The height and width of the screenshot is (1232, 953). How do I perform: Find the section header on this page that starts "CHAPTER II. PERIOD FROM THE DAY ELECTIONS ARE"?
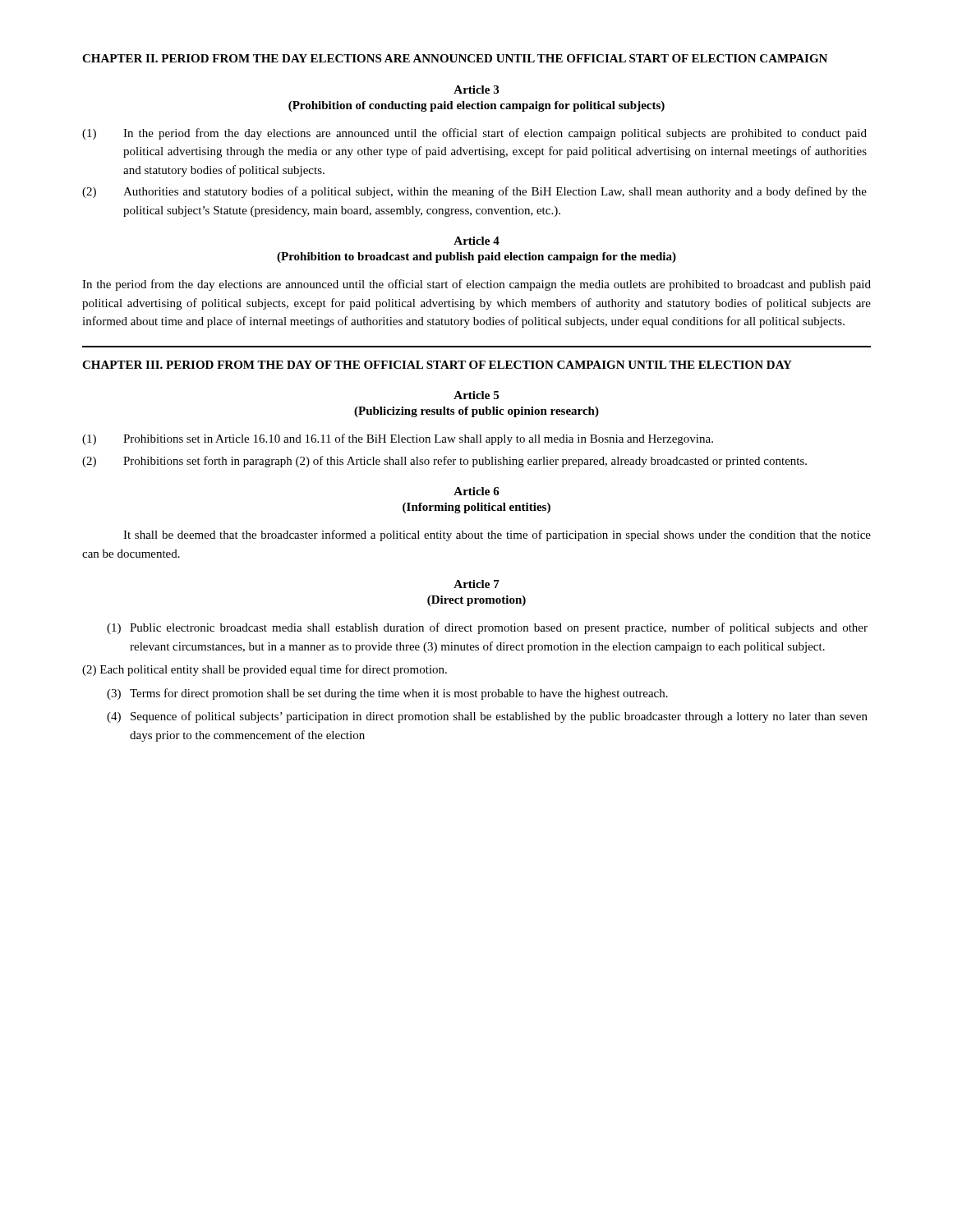(476, 59)
